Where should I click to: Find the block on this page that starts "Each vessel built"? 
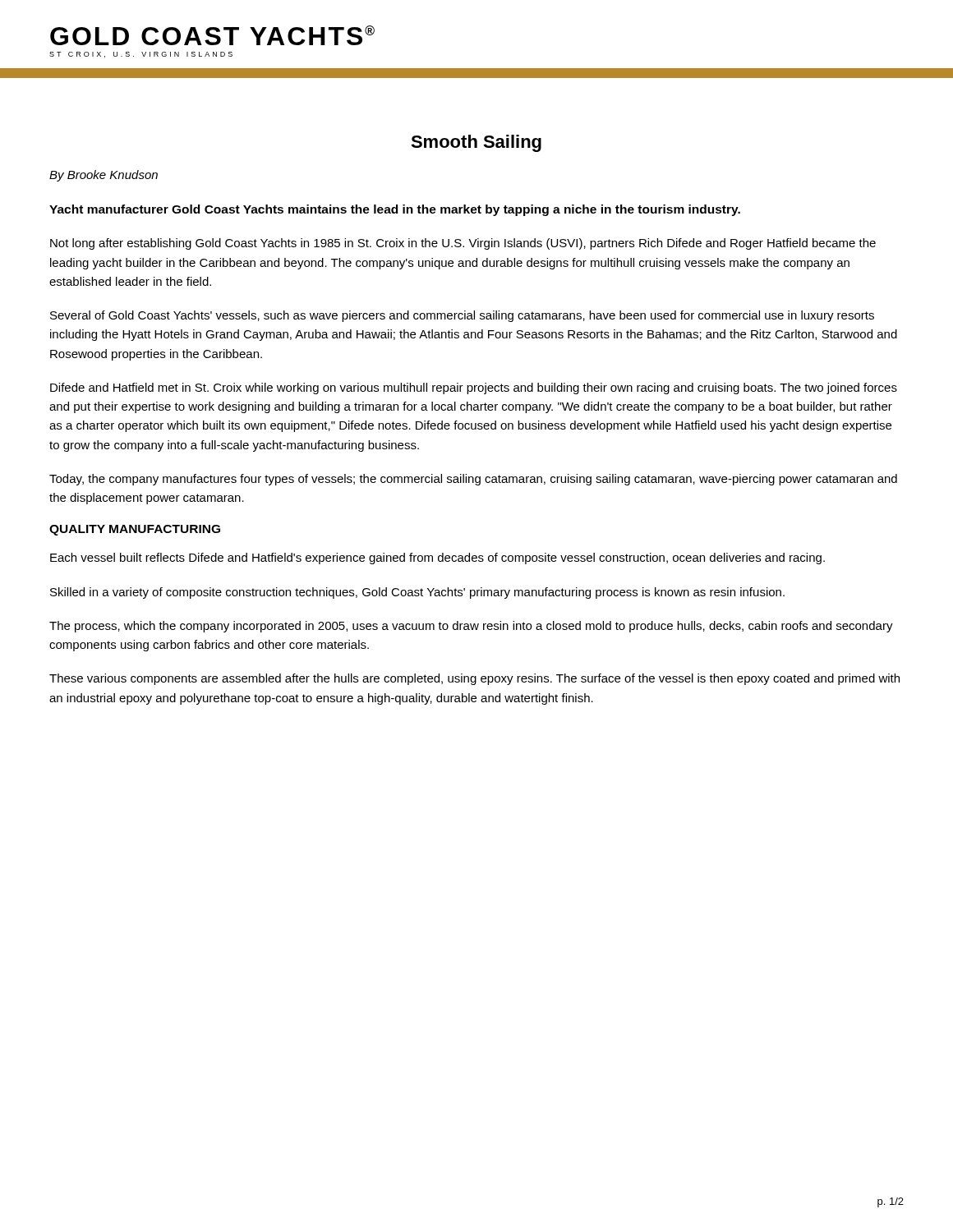(x=437, y=557)
